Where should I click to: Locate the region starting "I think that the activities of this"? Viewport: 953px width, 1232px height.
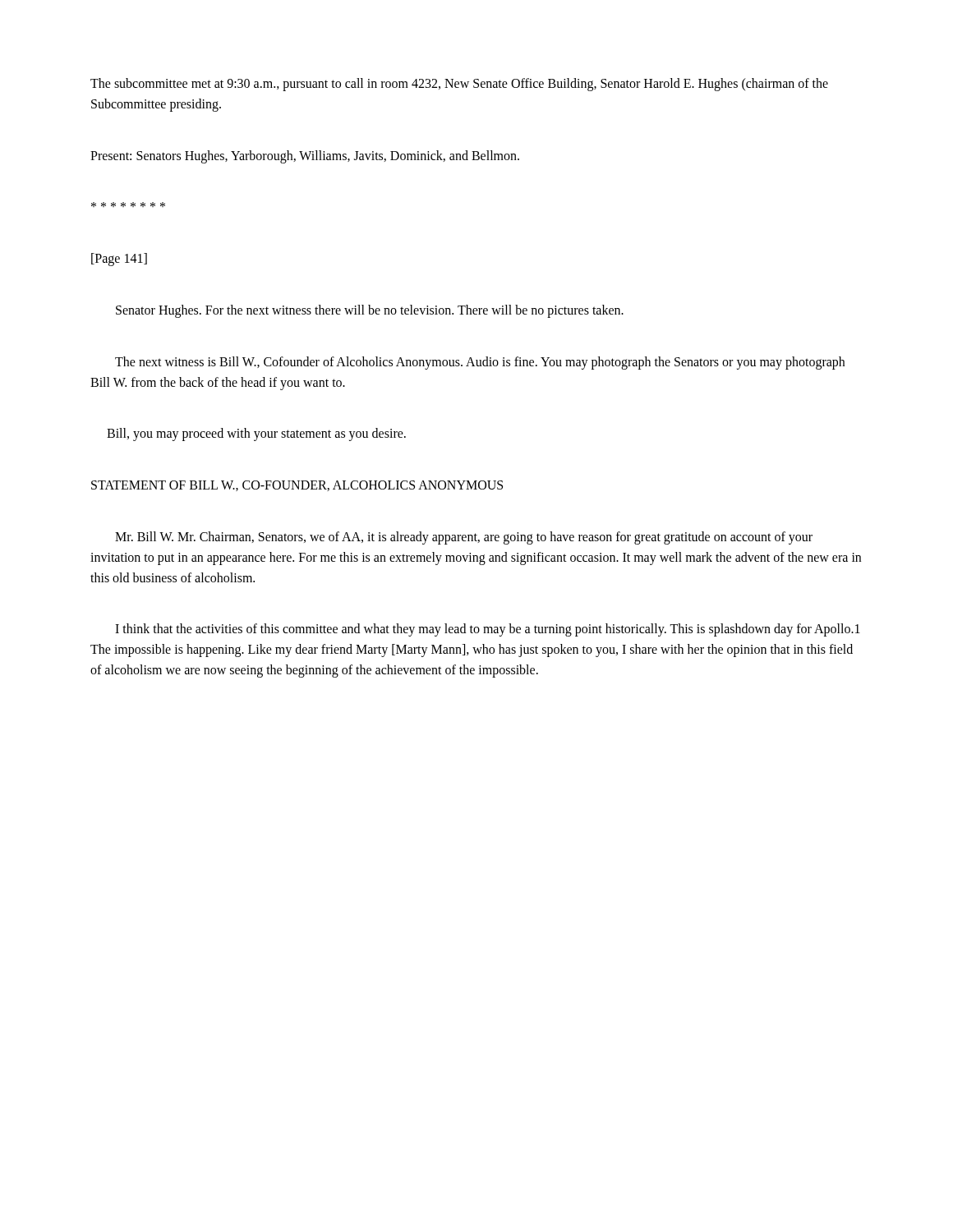[x=475, y=649]
